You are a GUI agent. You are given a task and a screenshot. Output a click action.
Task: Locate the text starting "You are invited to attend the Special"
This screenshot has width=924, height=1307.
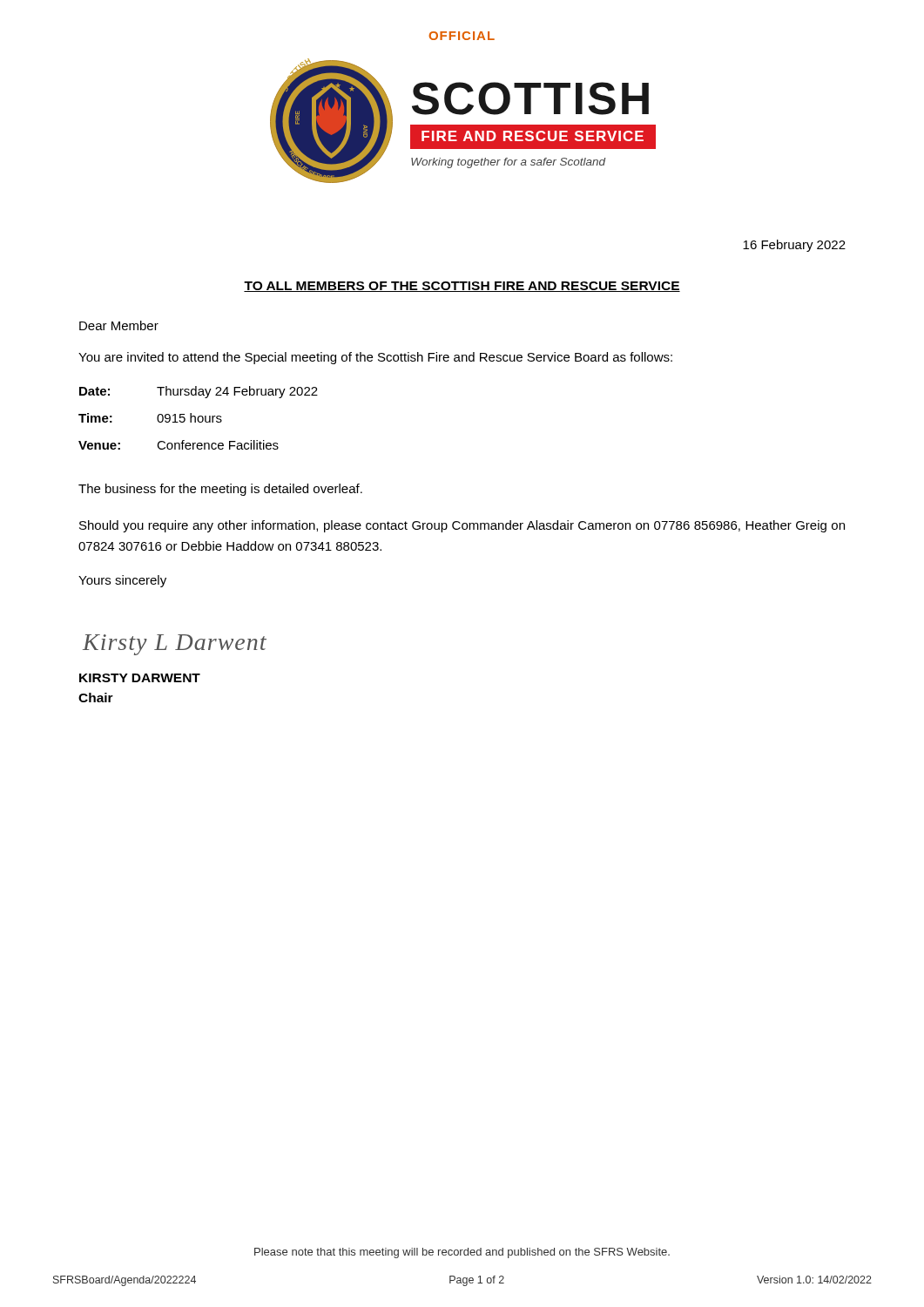click(376, 357)
